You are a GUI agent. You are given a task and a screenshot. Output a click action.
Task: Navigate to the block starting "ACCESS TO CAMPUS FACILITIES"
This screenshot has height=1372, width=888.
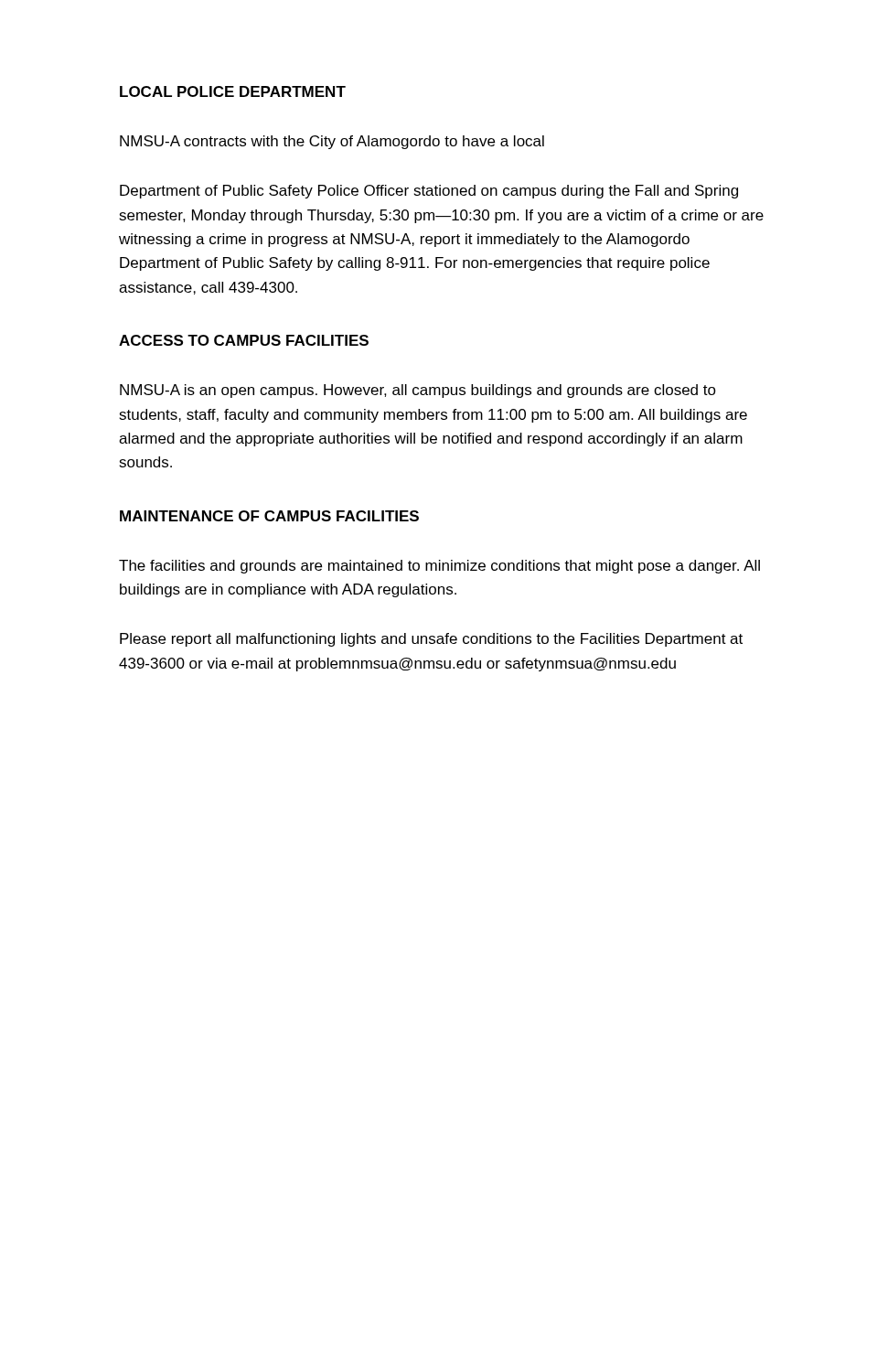[x=244, y=341]
